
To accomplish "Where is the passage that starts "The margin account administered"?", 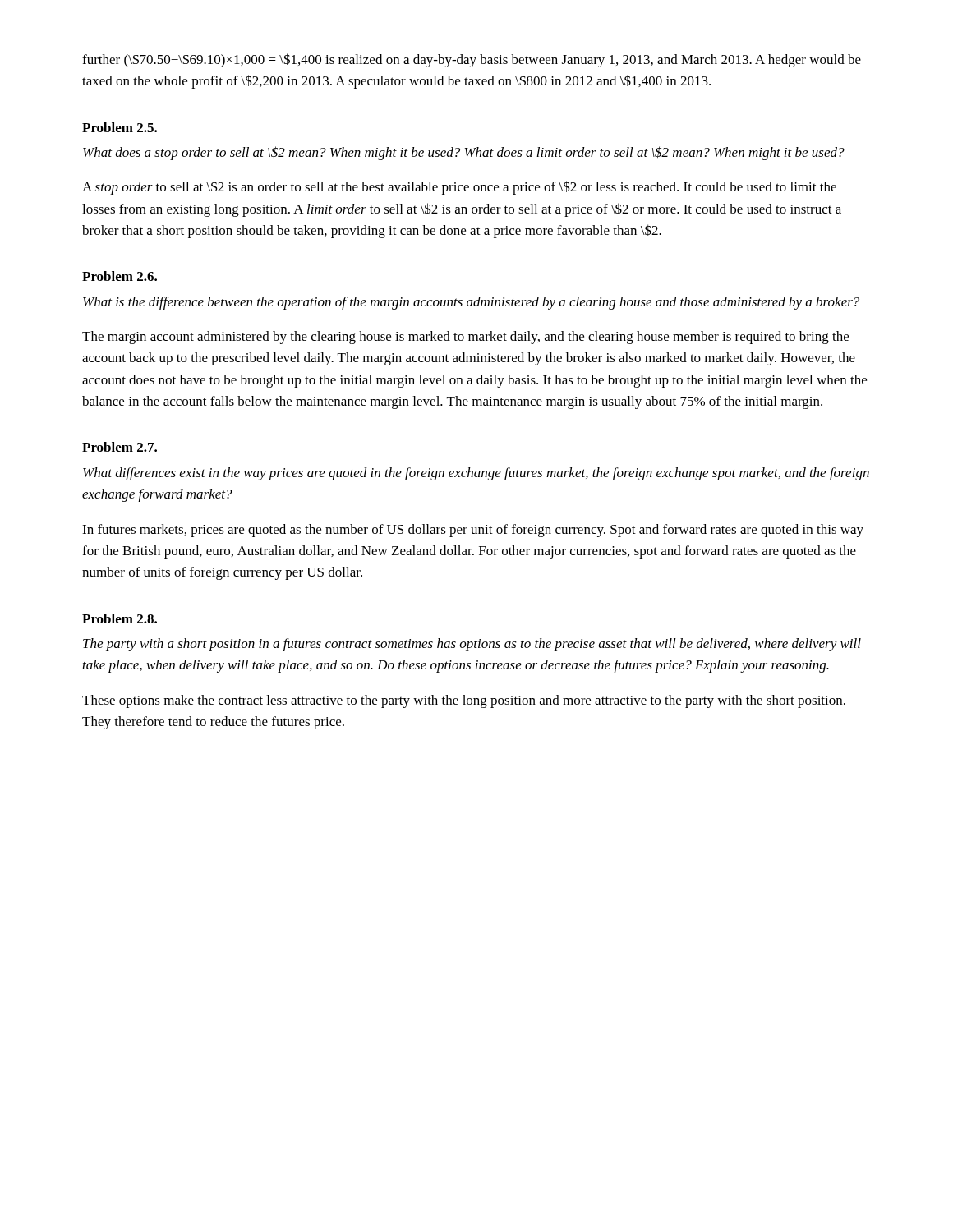I will coord(475,369).
